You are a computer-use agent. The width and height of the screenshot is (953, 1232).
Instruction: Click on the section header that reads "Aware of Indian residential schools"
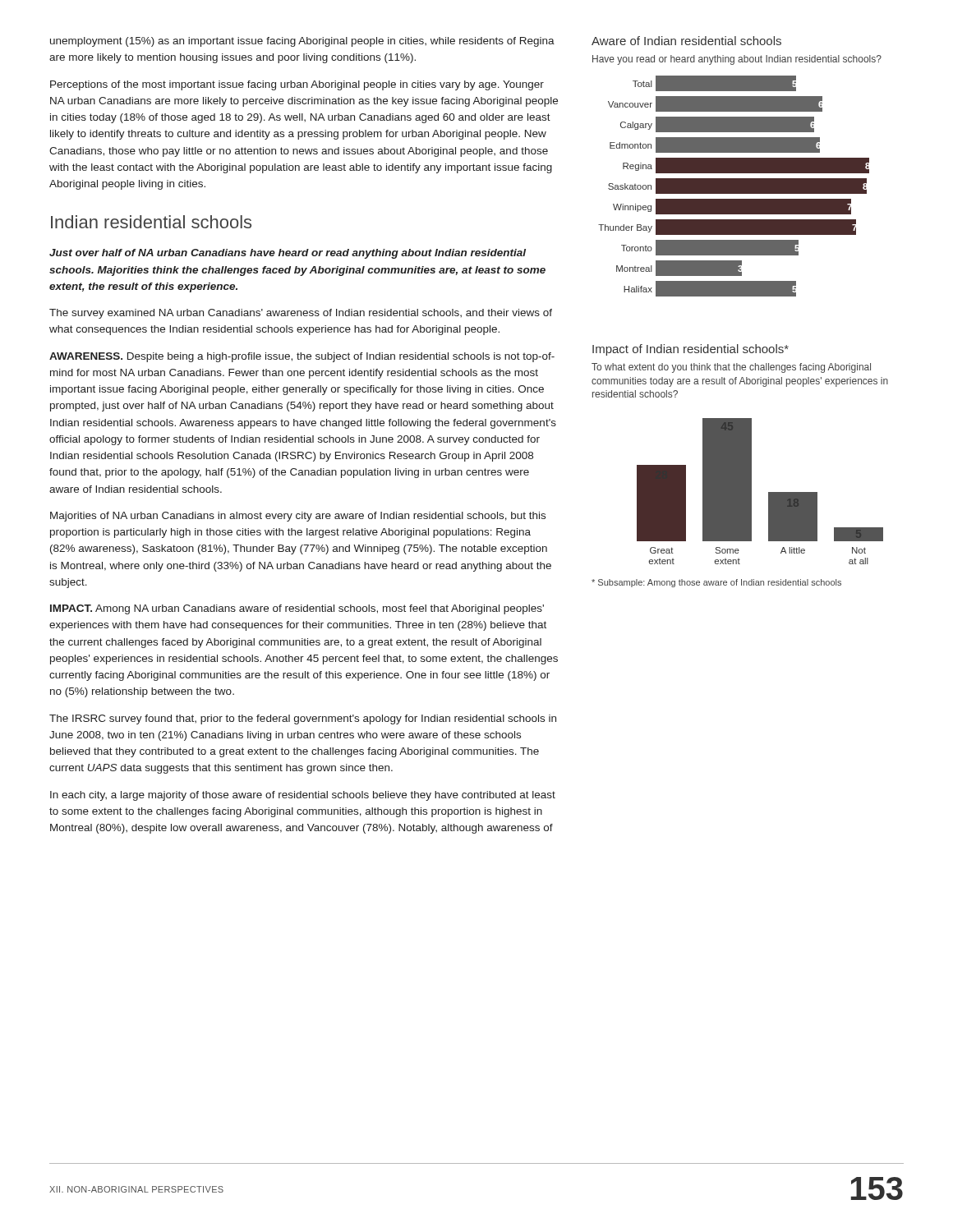coord(752,41)
